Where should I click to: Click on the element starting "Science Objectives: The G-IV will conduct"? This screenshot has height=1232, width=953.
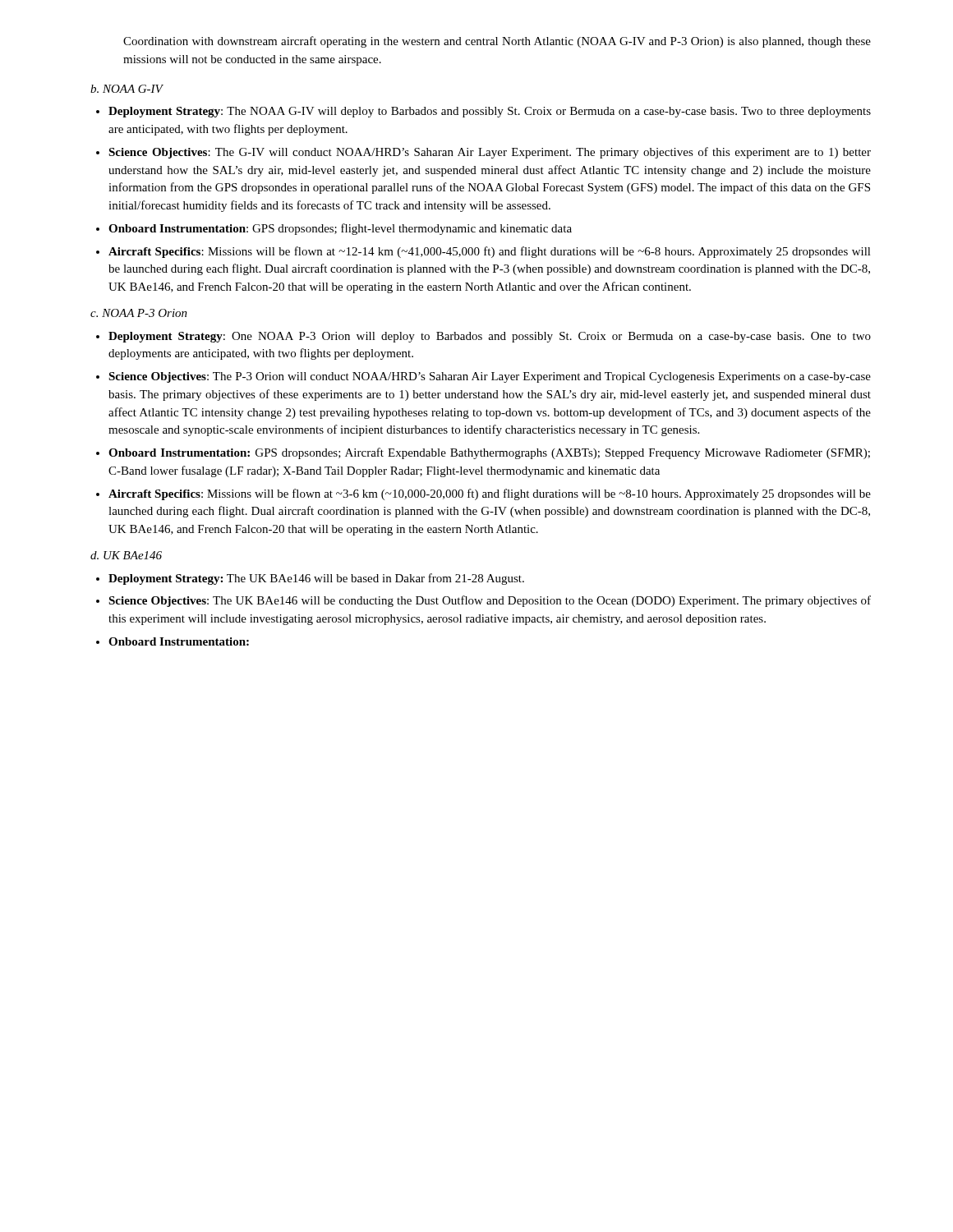click(x=490, y=179)
